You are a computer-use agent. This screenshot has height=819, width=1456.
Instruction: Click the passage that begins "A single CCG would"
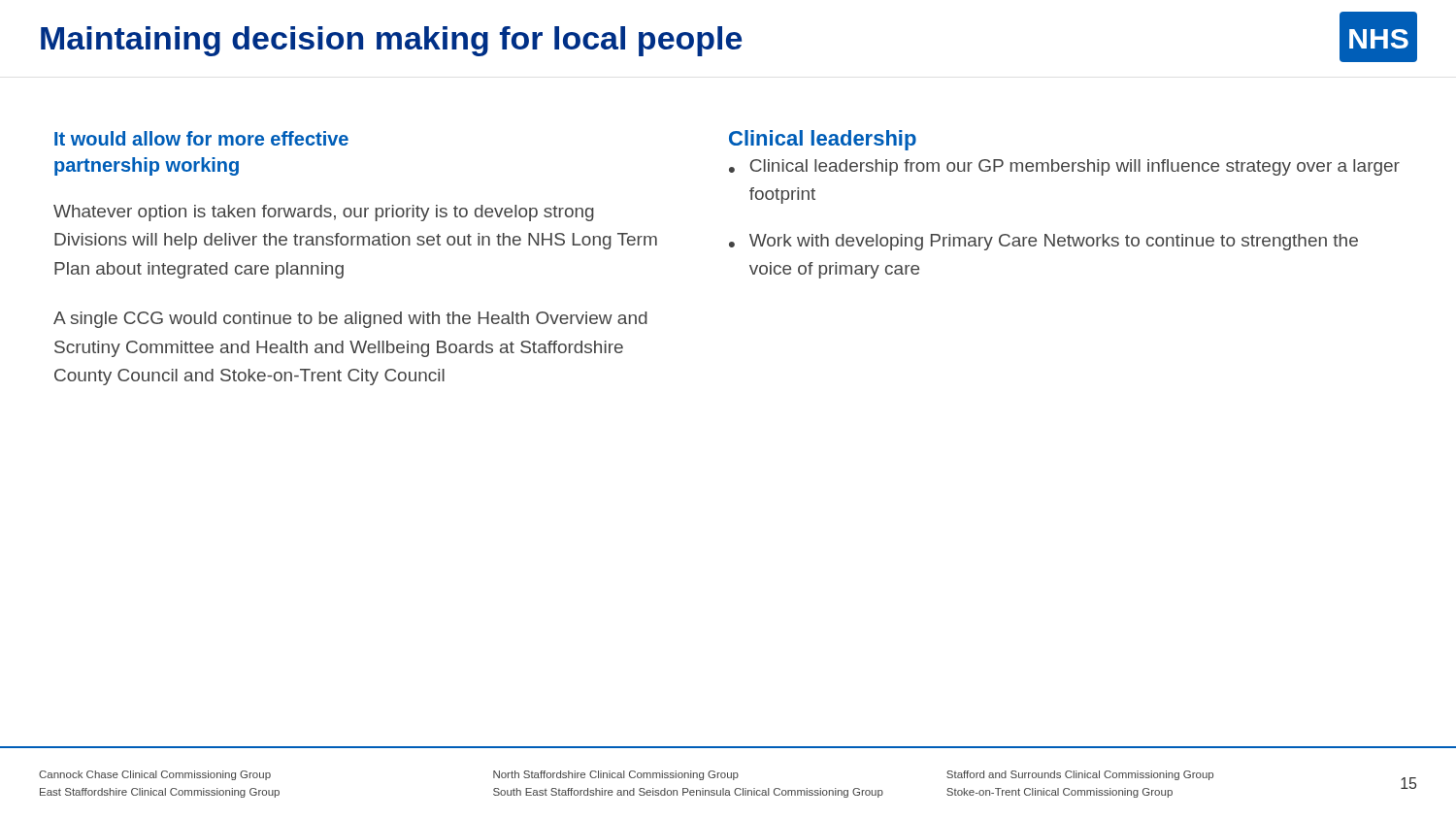tap(357, 347)
